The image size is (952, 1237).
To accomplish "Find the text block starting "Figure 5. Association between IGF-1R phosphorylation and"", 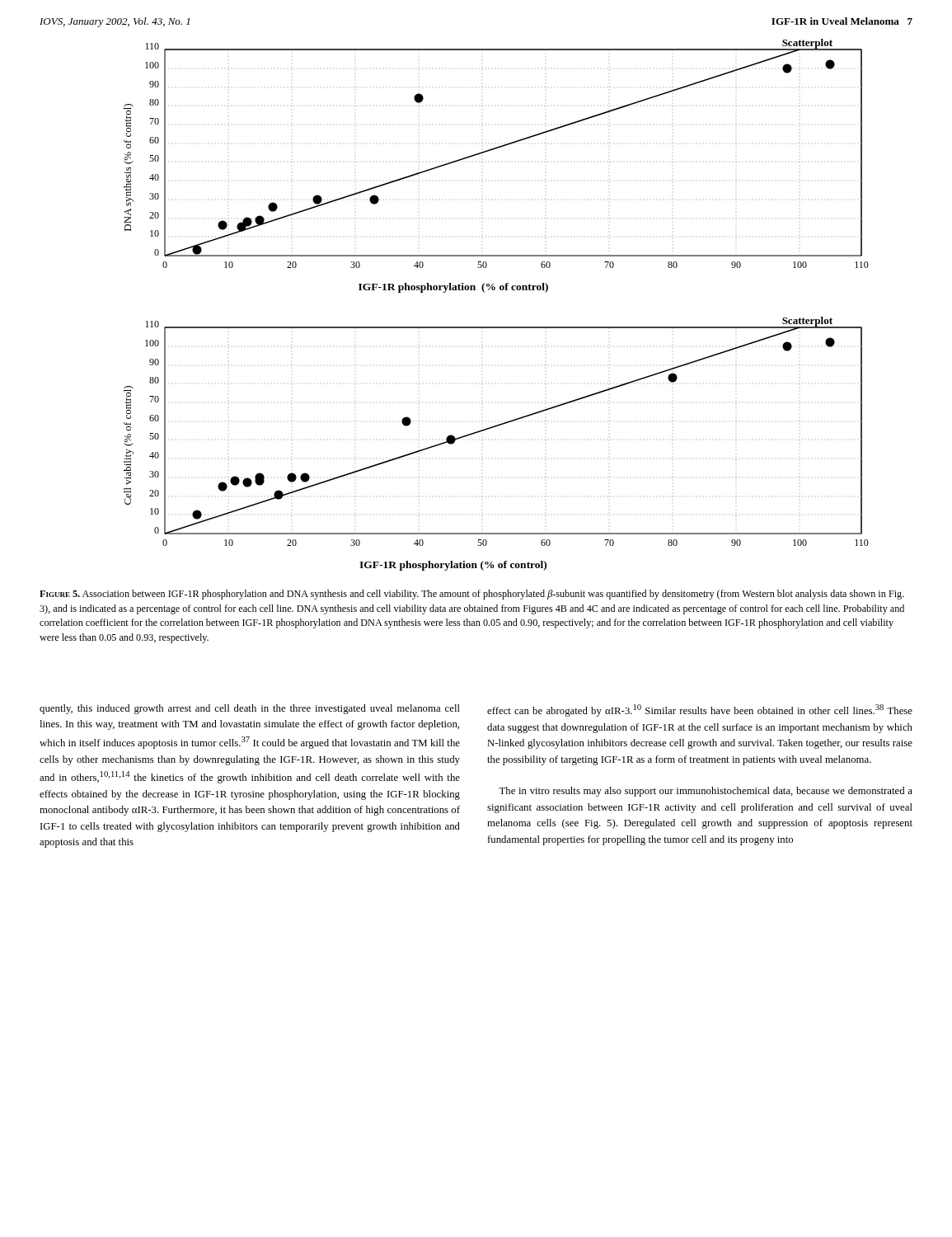I will (x=472, y=615).
